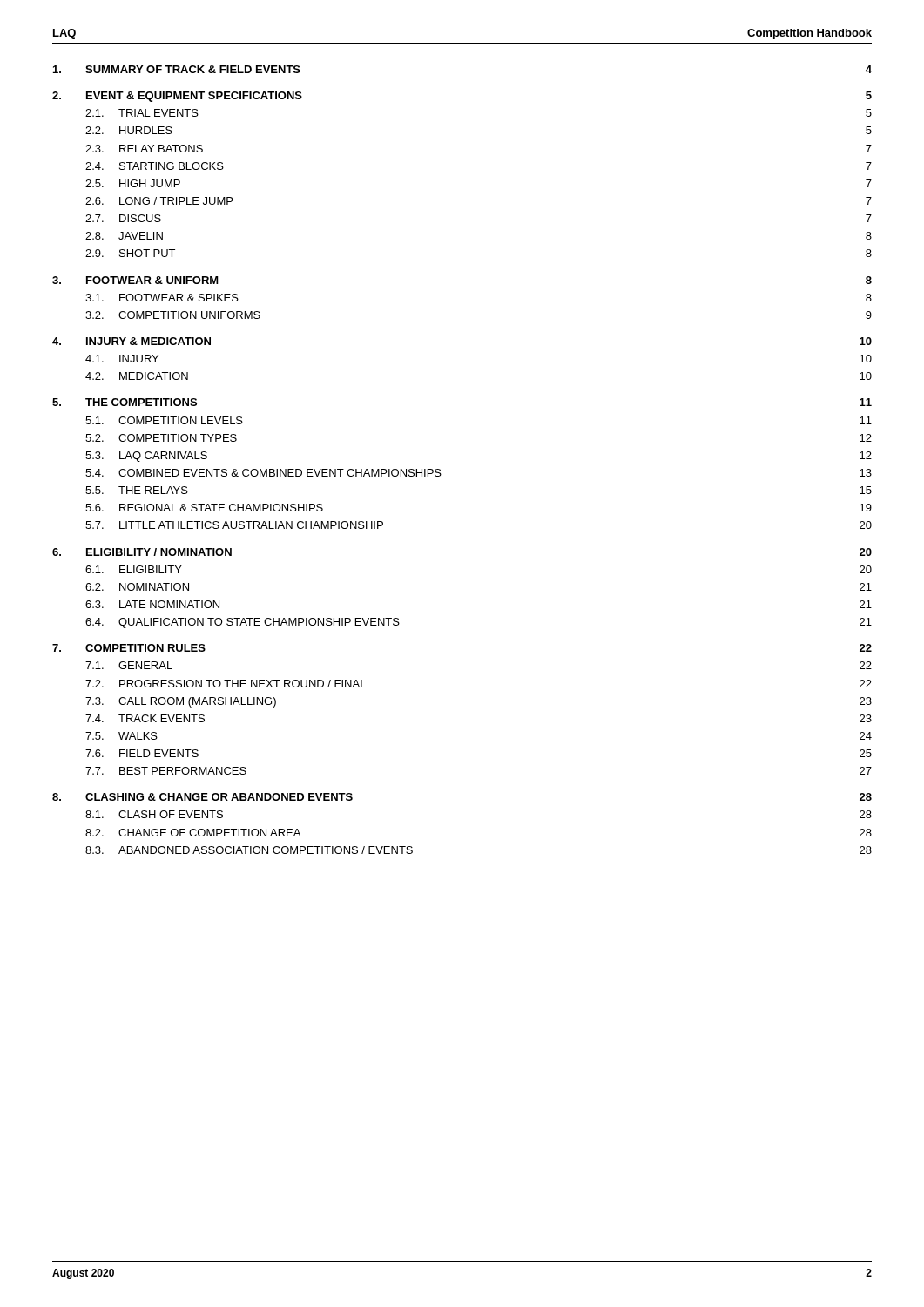Point to the text block starting "7.7. BEST PERFORMANCES 27"

click(98, 771)
